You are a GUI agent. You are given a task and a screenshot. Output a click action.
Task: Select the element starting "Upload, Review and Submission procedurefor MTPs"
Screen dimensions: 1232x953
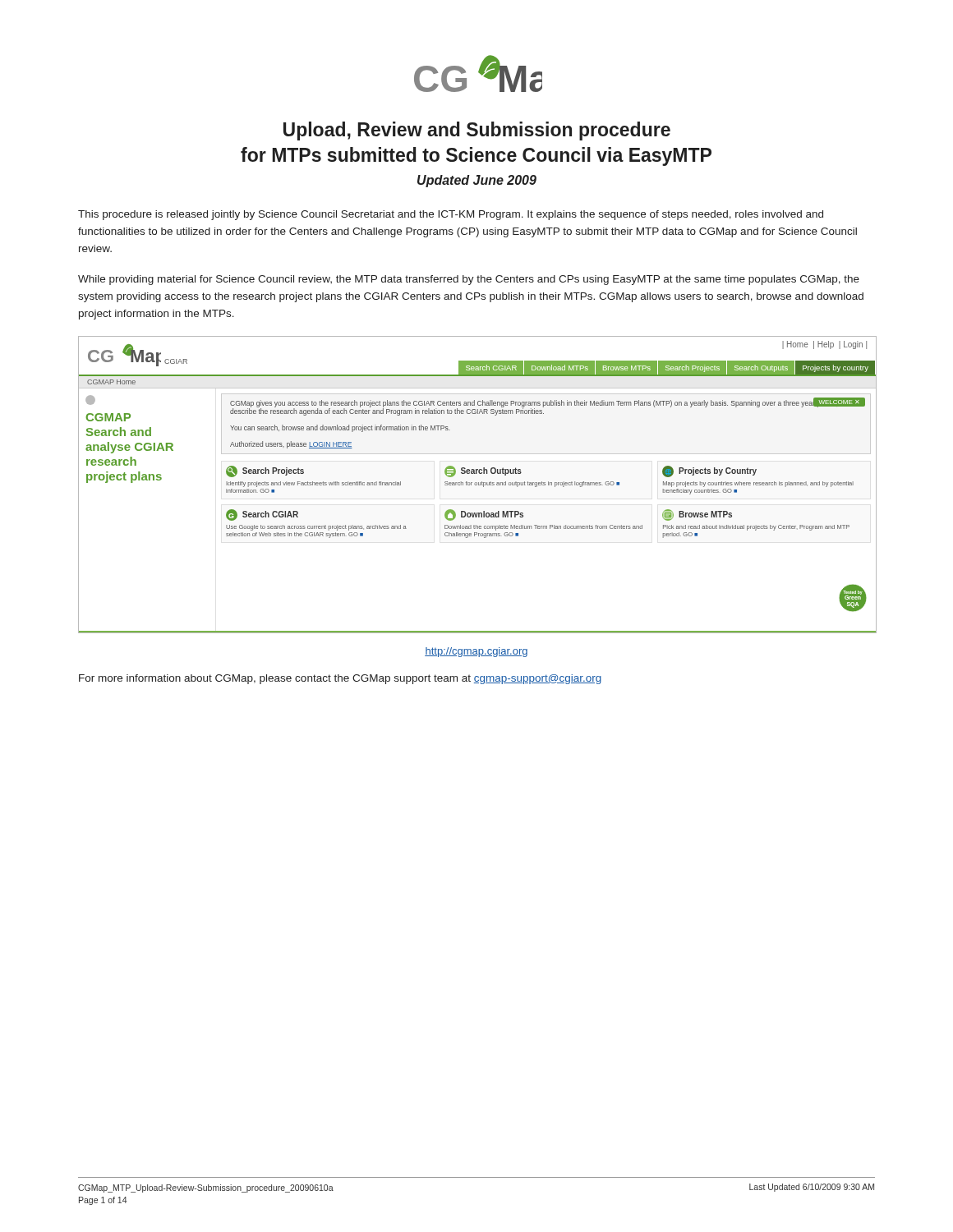[x=476, y=143]
